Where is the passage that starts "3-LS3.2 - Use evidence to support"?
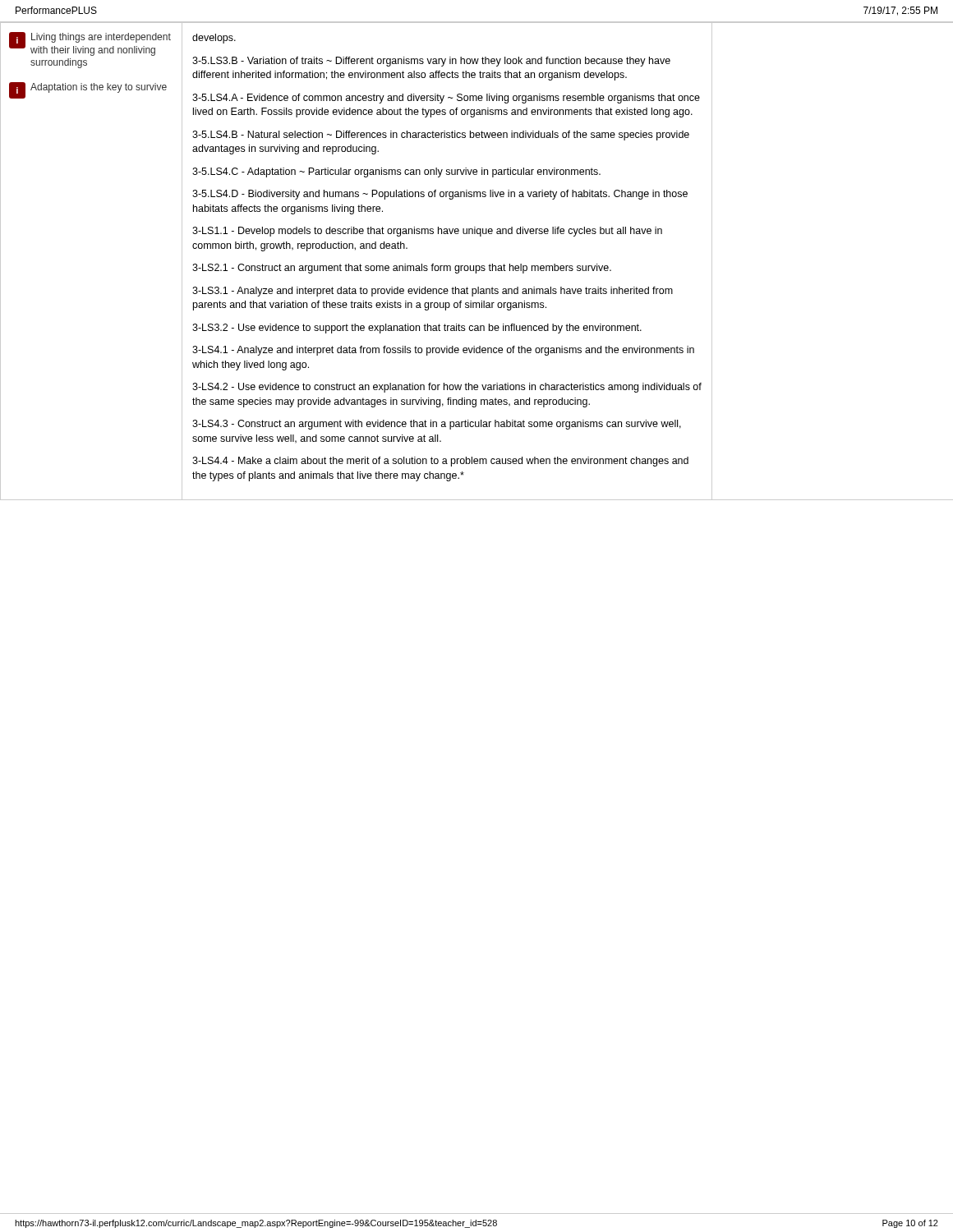 (417, 327)
